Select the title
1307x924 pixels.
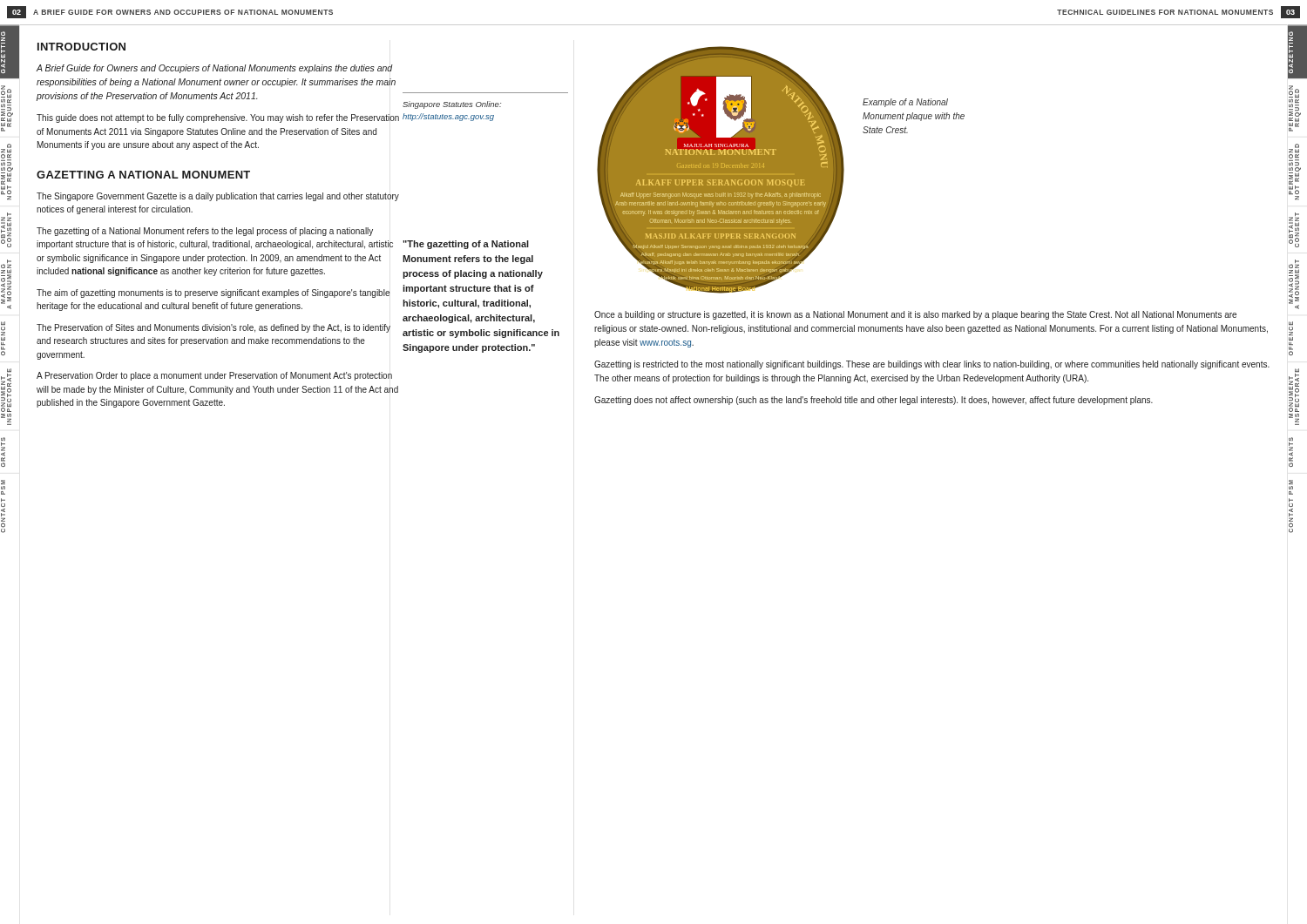[x=220, y=47]
